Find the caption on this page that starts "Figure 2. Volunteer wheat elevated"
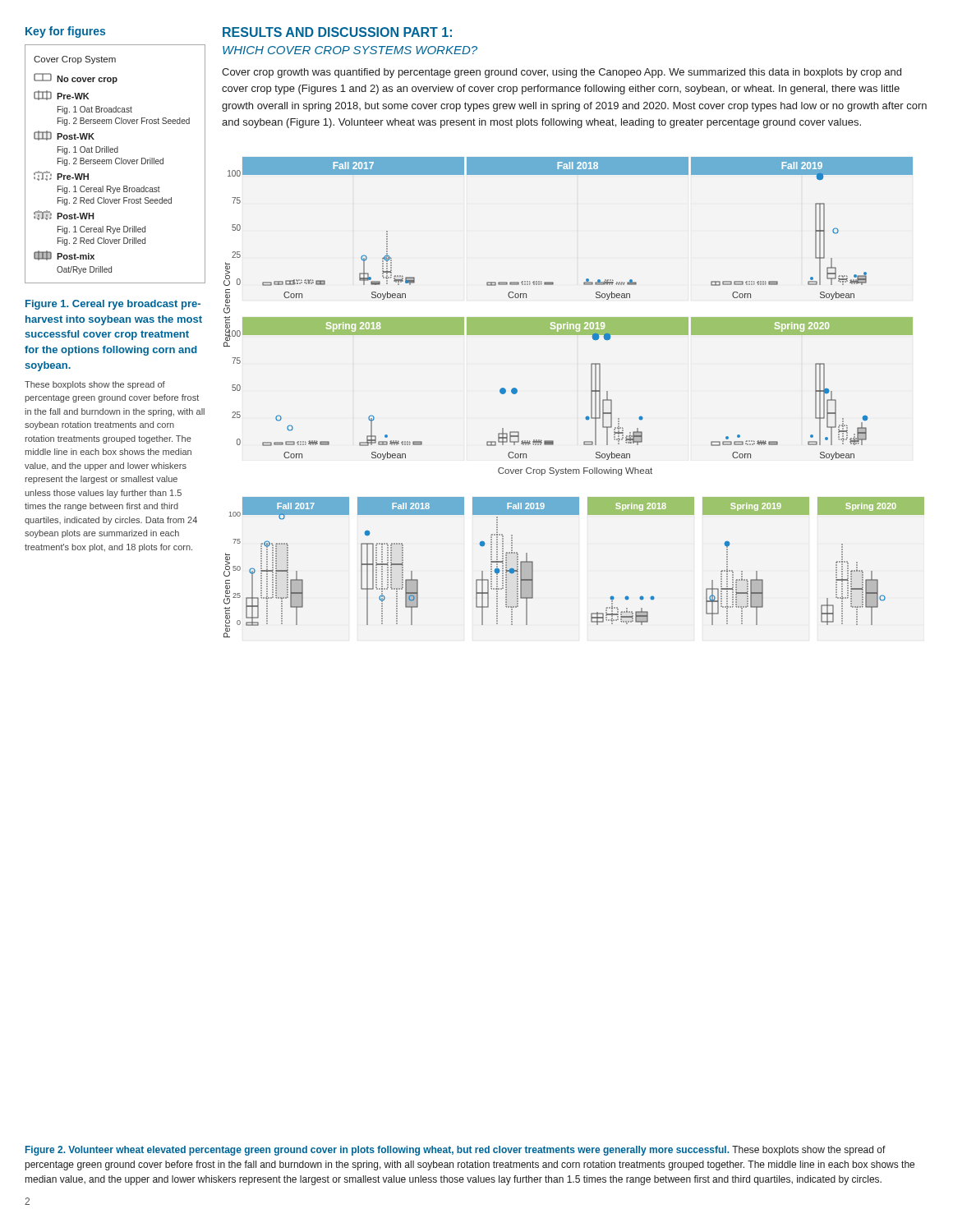This screenshot has width=953, height=1232. click(x=470, y=1165)
